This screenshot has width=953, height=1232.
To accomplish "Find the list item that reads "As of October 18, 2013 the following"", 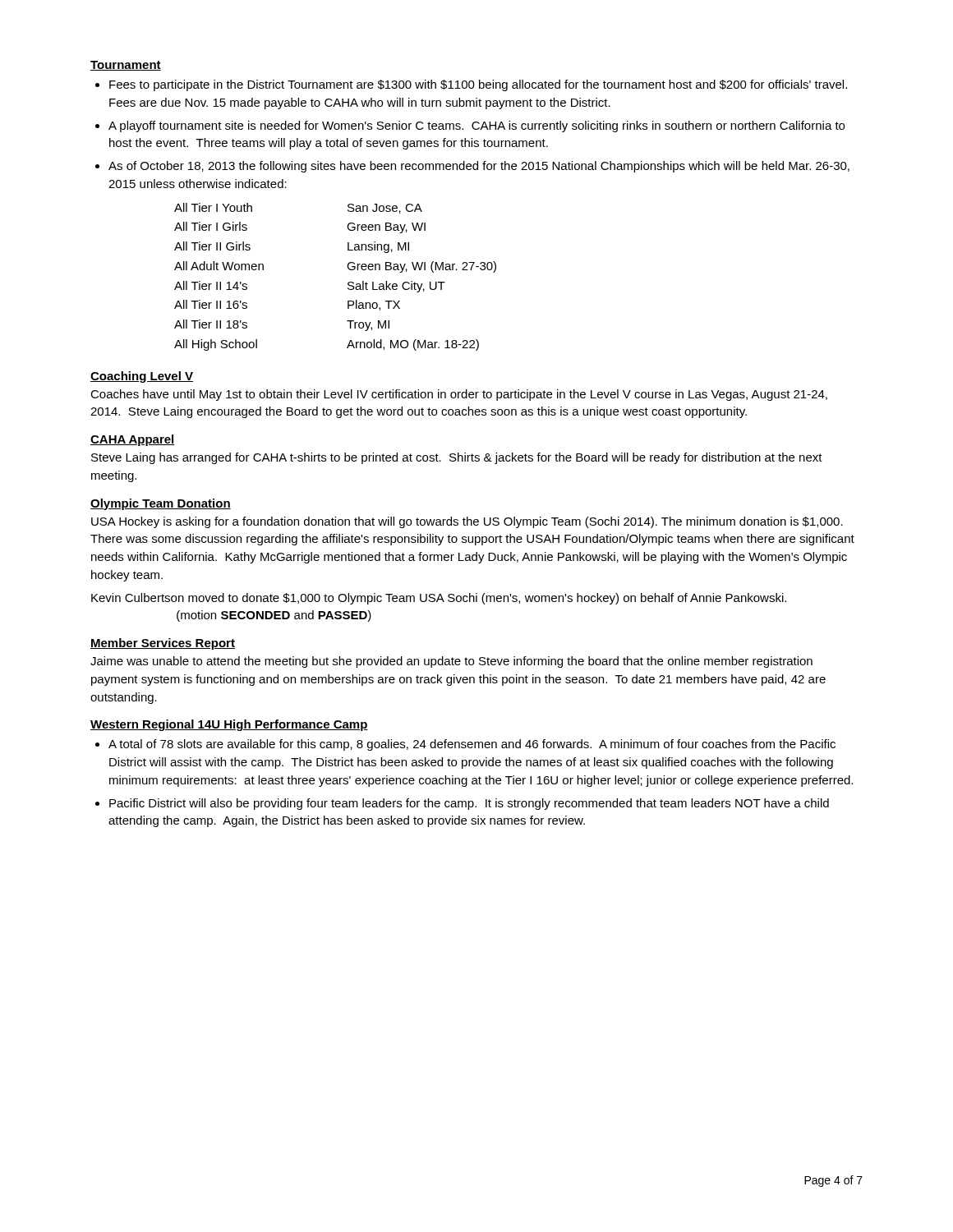I will click(486, 256).
